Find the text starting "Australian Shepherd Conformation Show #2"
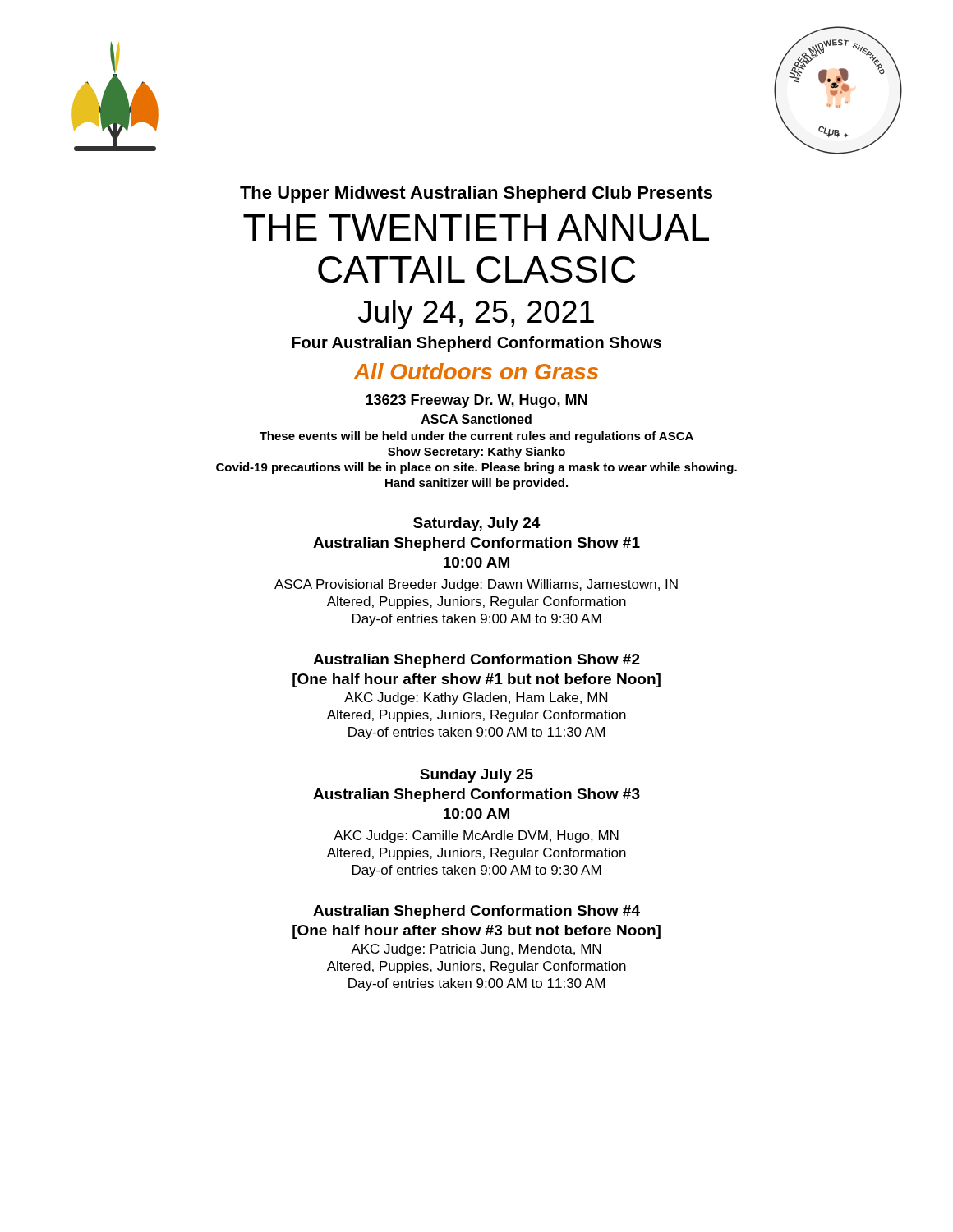Screen dimensions: 1232x953 476,670
